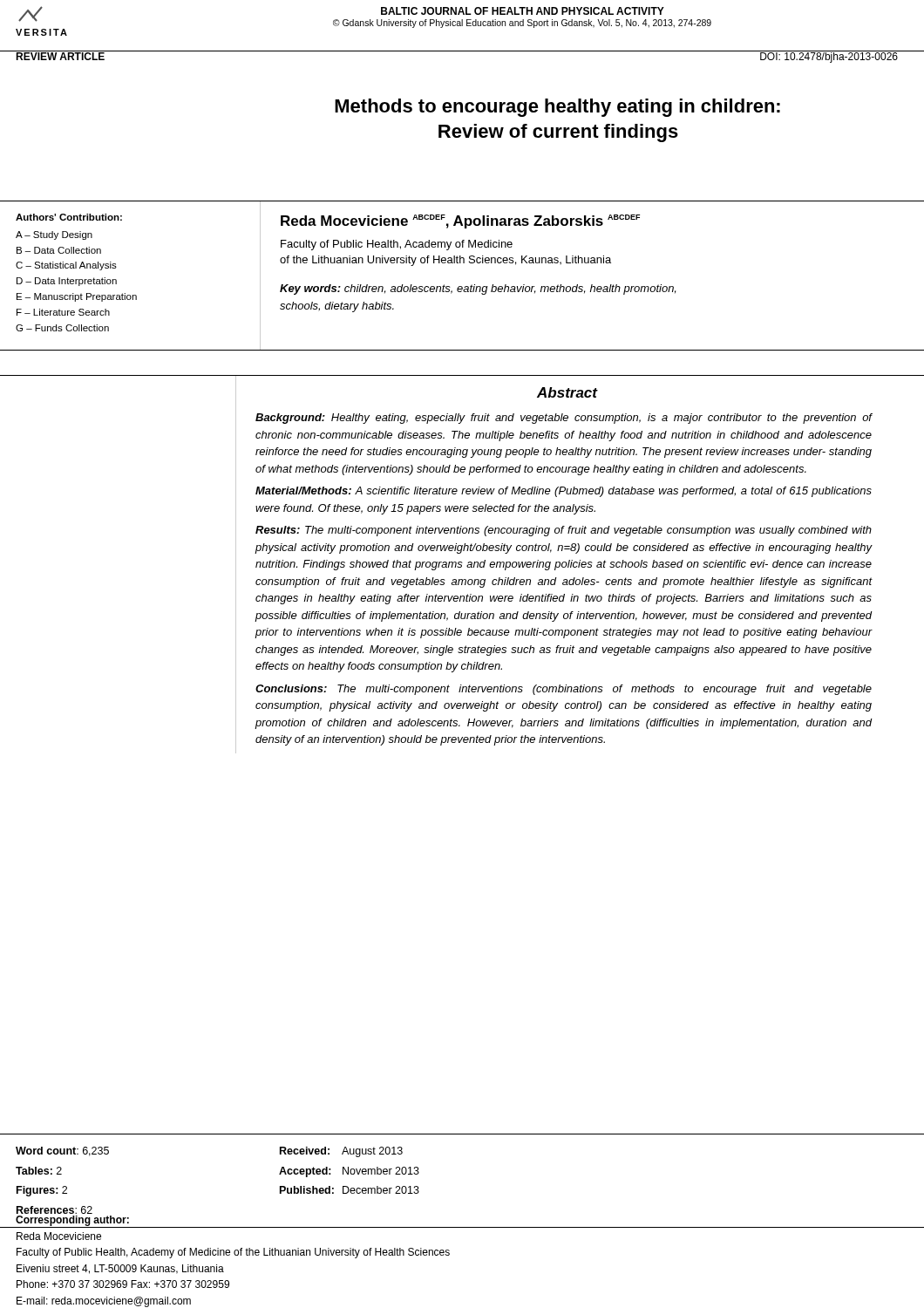Point to the title beginning "Methods to encourage healthy eating in children:Review"
This screenshot has width=924, height=1308.
click(558, 119)
